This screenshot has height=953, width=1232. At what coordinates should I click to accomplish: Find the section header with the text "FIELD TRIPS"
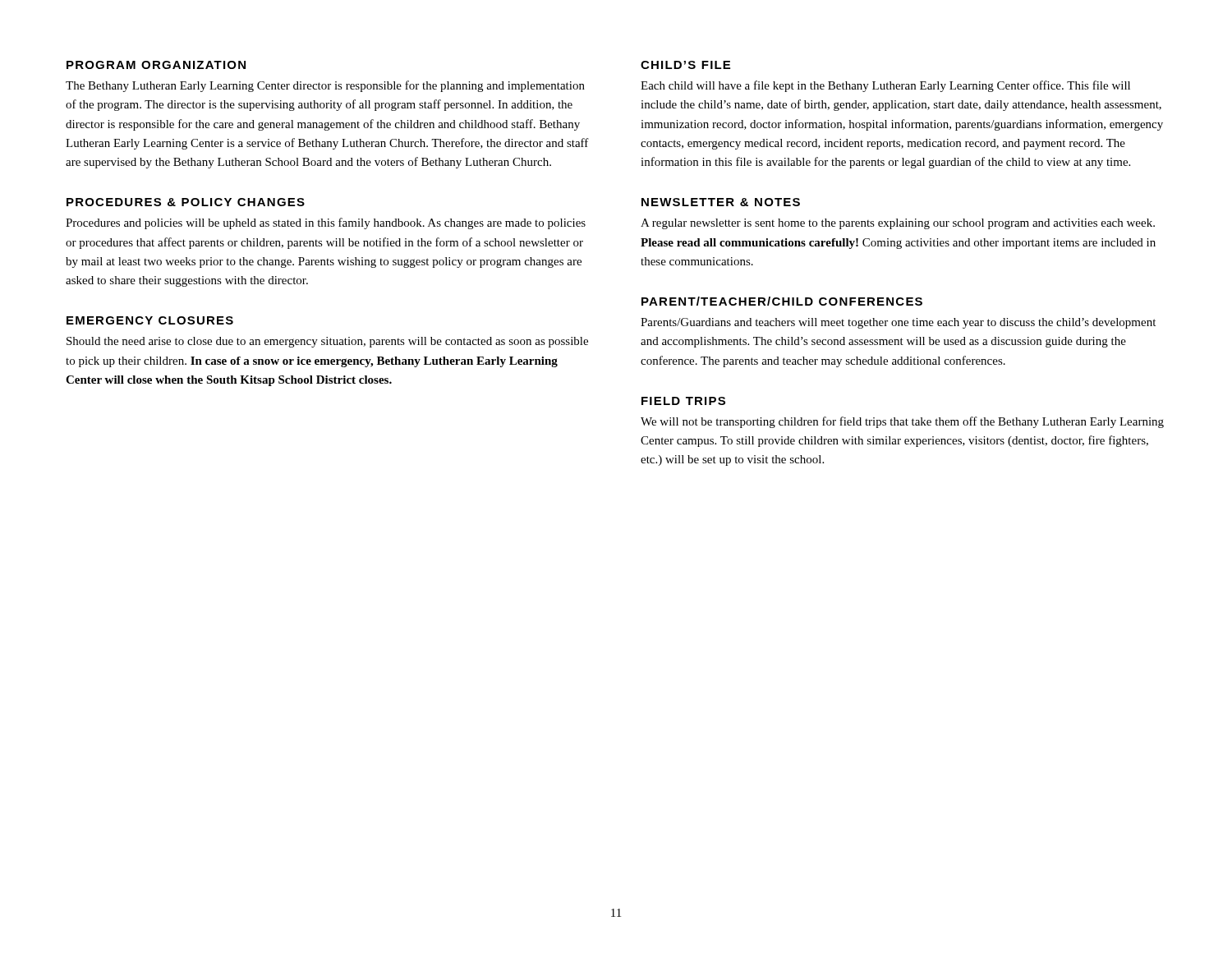click(x=684, y=400)
